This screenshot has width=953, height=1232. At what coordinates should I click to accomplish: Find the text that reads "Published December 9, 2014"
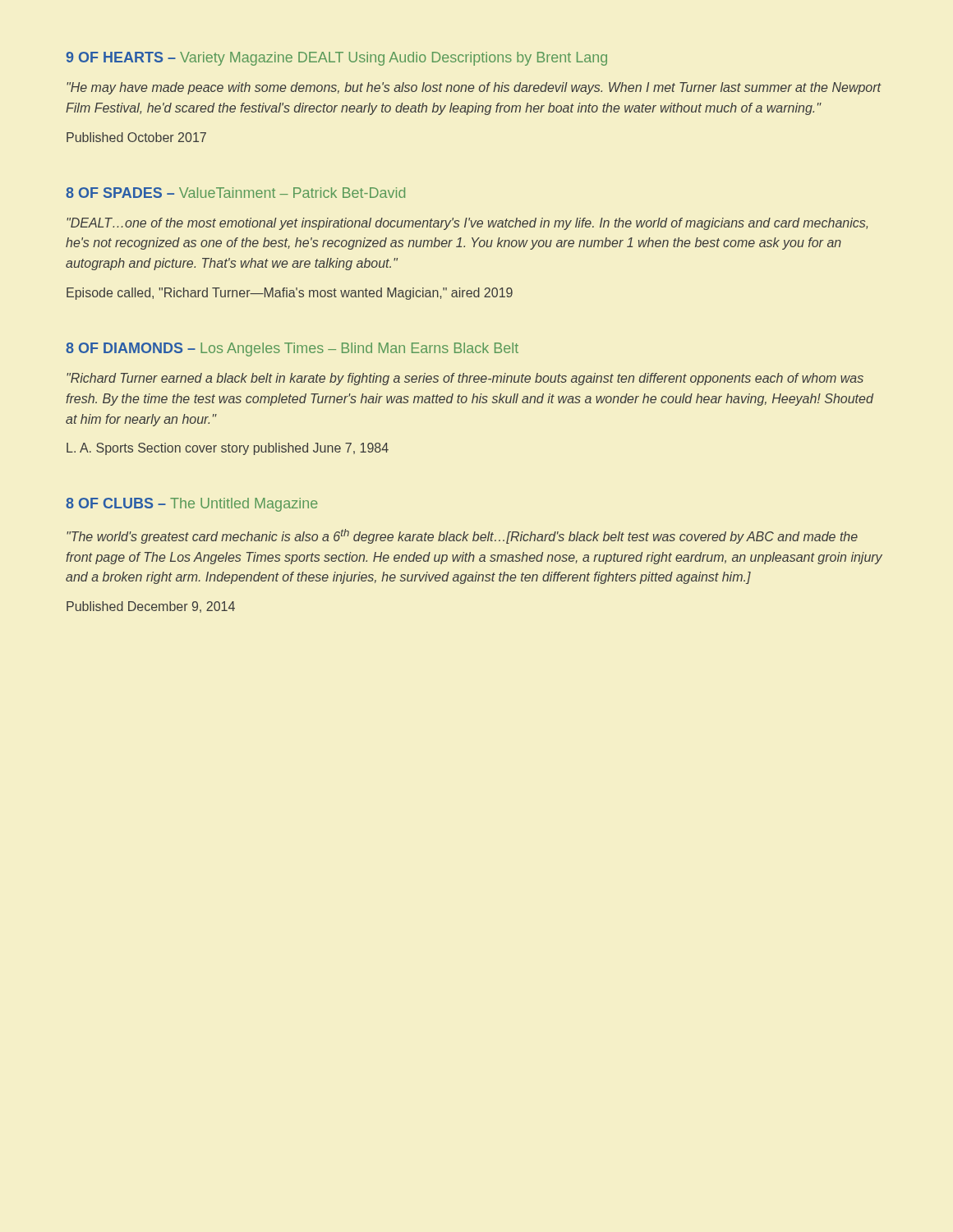tap(151, 607)
